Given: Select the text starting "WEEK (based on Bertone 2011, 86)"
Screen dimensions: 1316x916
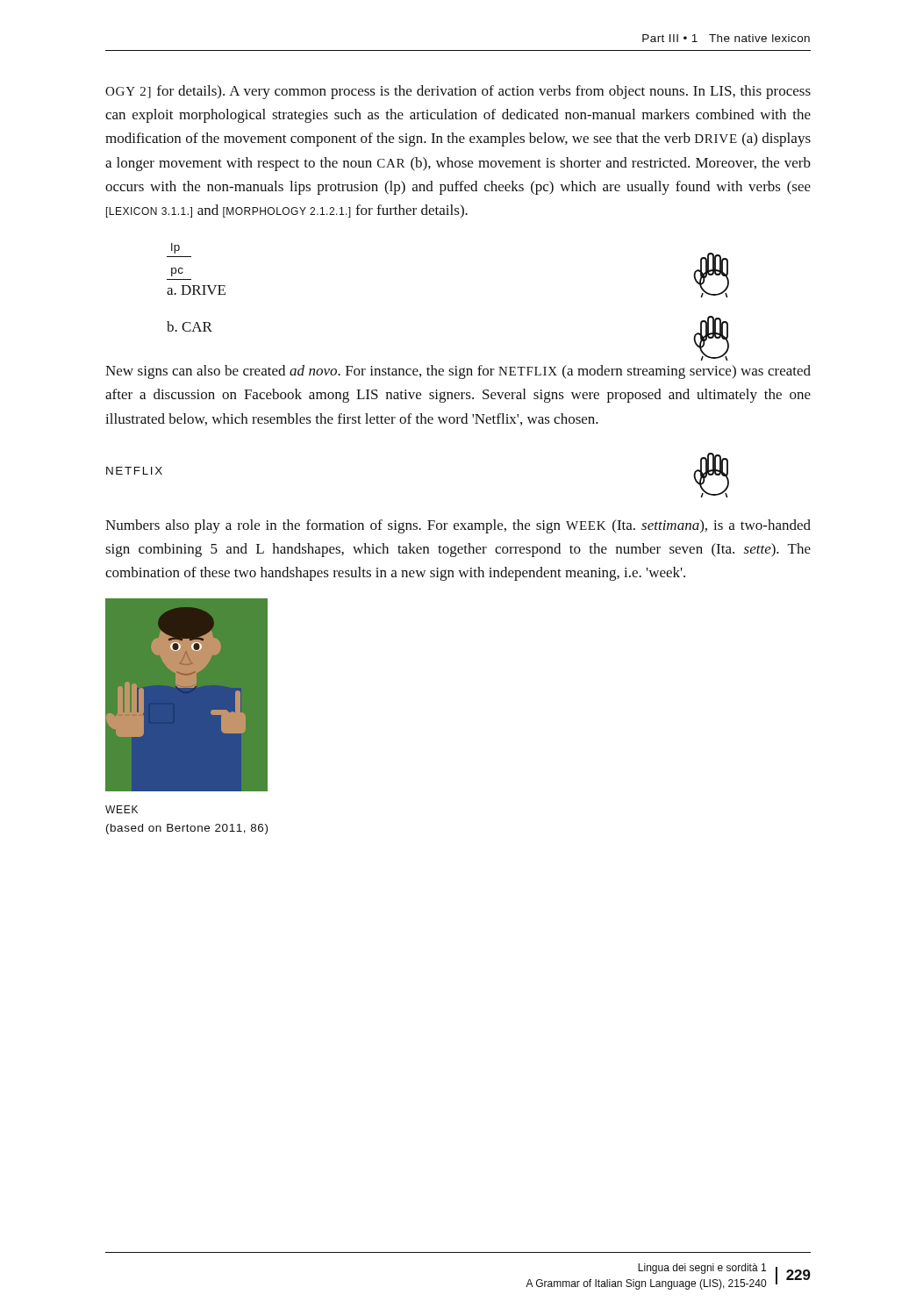Looking at the screenshot, I should pyautogui.click(x=122, y=809).
